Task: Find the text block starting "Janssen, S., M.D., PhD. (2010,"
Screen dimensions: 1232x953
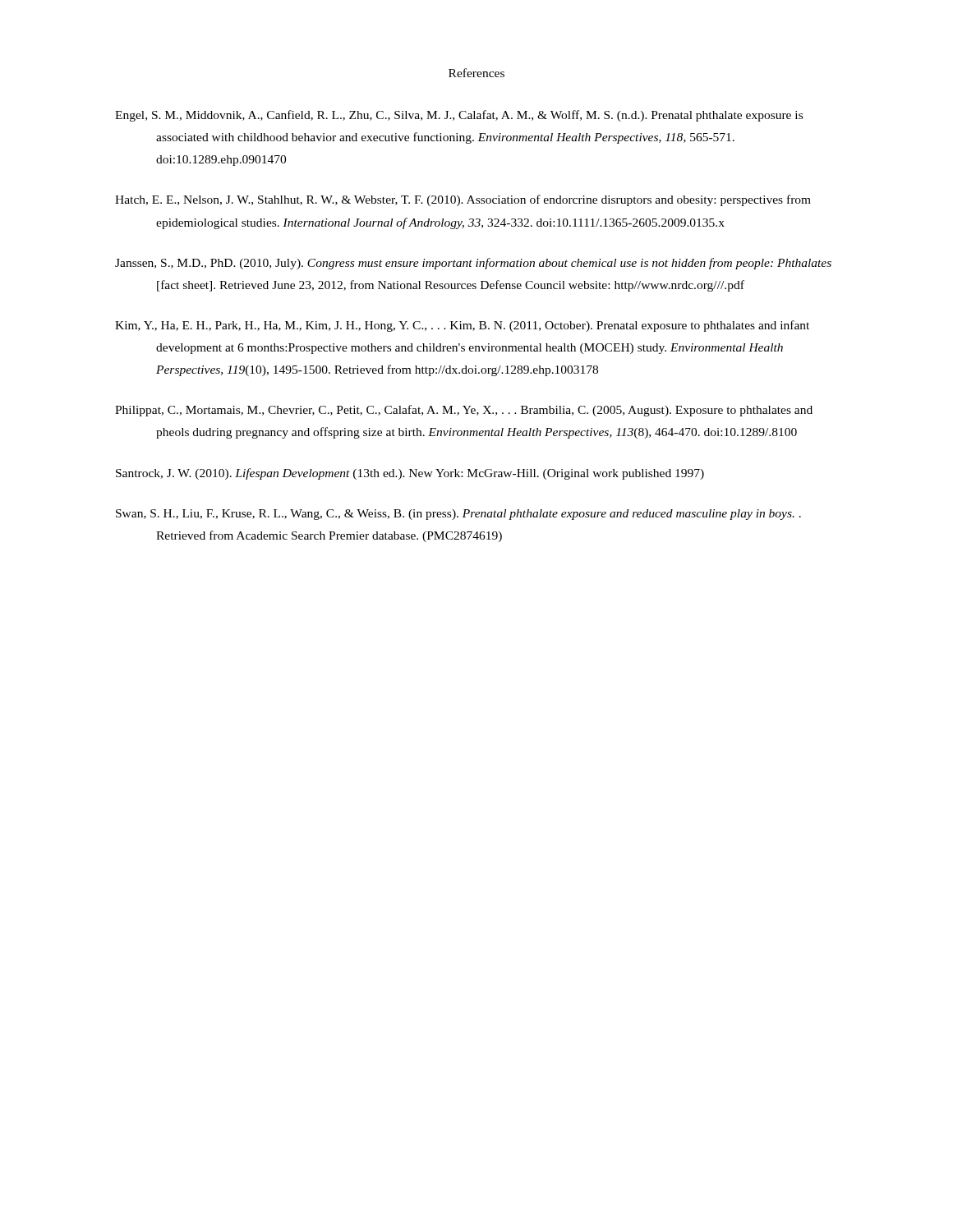Action: point(473,273)
